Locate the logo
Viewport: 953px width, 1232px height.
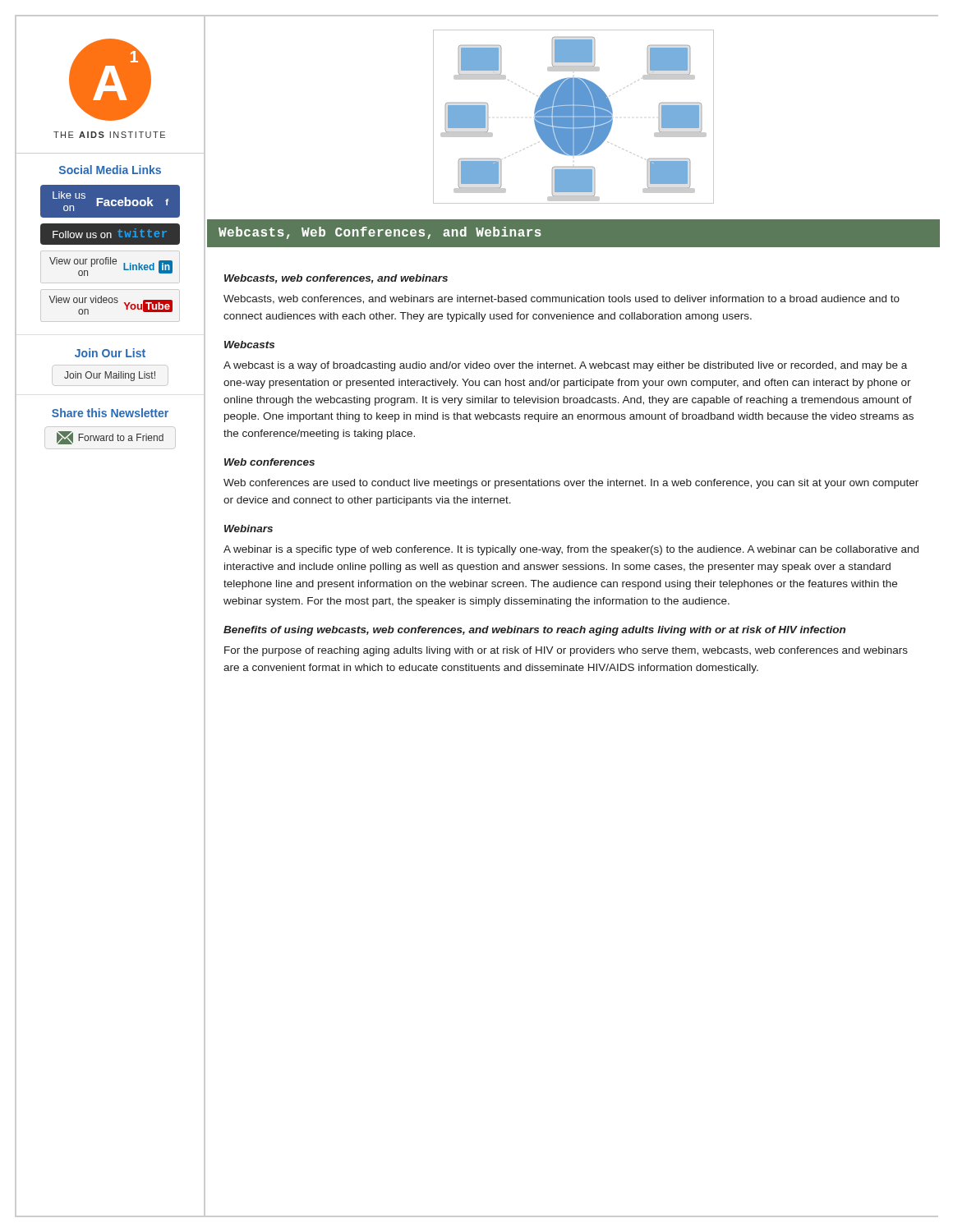point(110,87)
